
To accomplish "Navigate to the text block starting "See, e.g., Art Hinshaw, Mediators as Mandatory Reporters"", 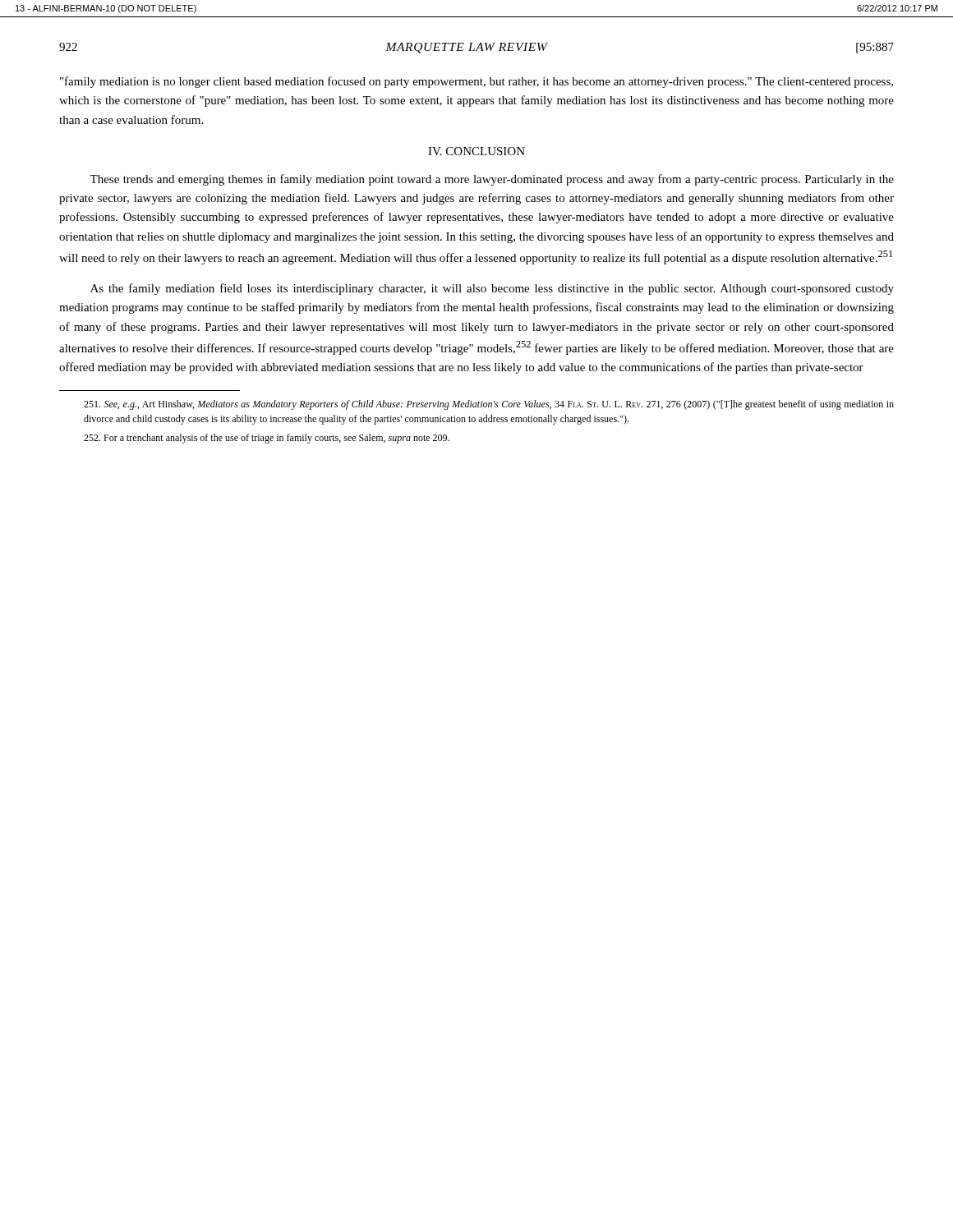I will (x=476, y=412).
